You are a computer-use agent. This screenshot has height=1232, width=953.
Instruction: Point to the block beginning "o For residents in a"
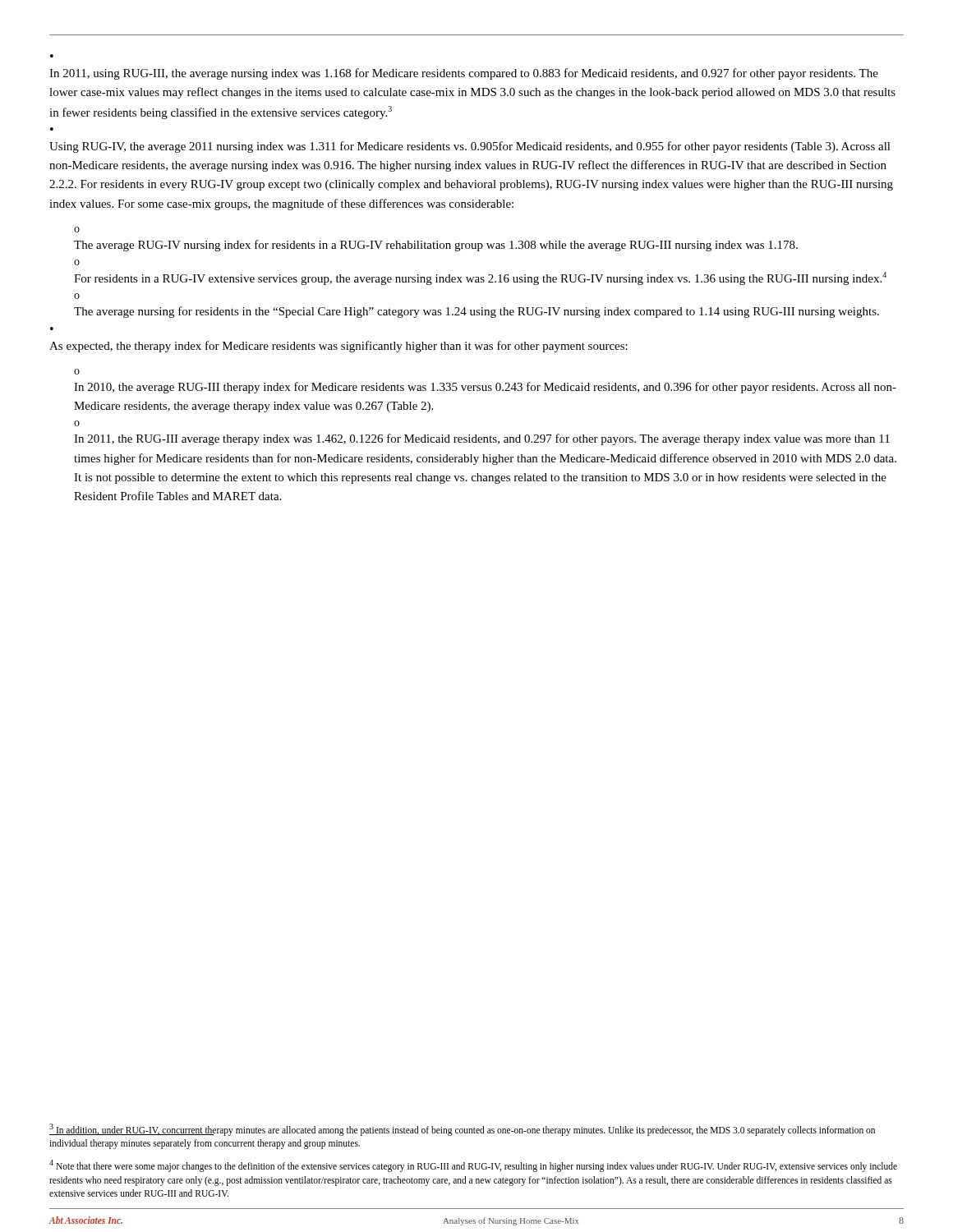click(x=489, y=272)
